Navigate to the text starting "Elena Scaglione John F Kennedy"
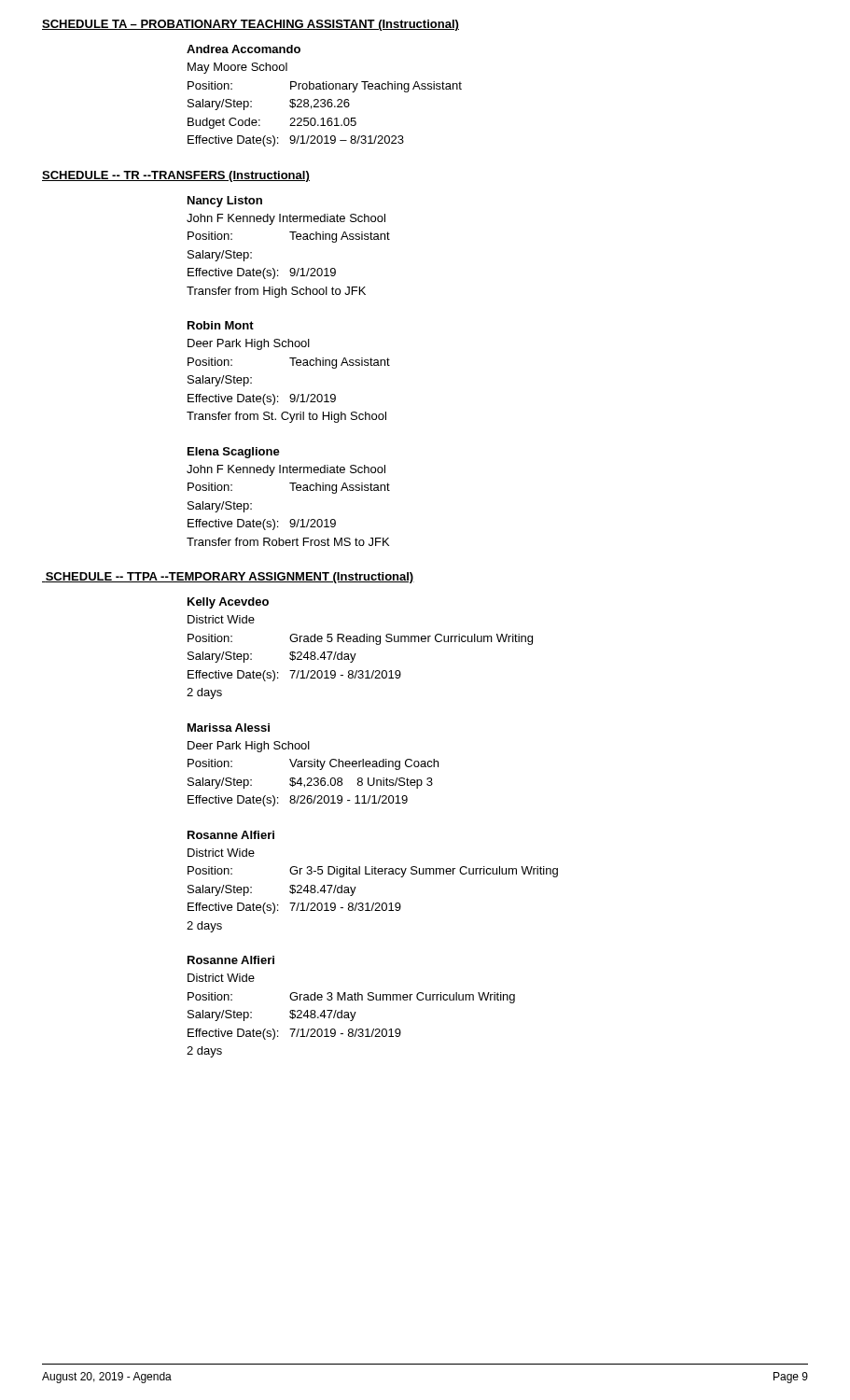850x1400 pixels. coord(234,453)
